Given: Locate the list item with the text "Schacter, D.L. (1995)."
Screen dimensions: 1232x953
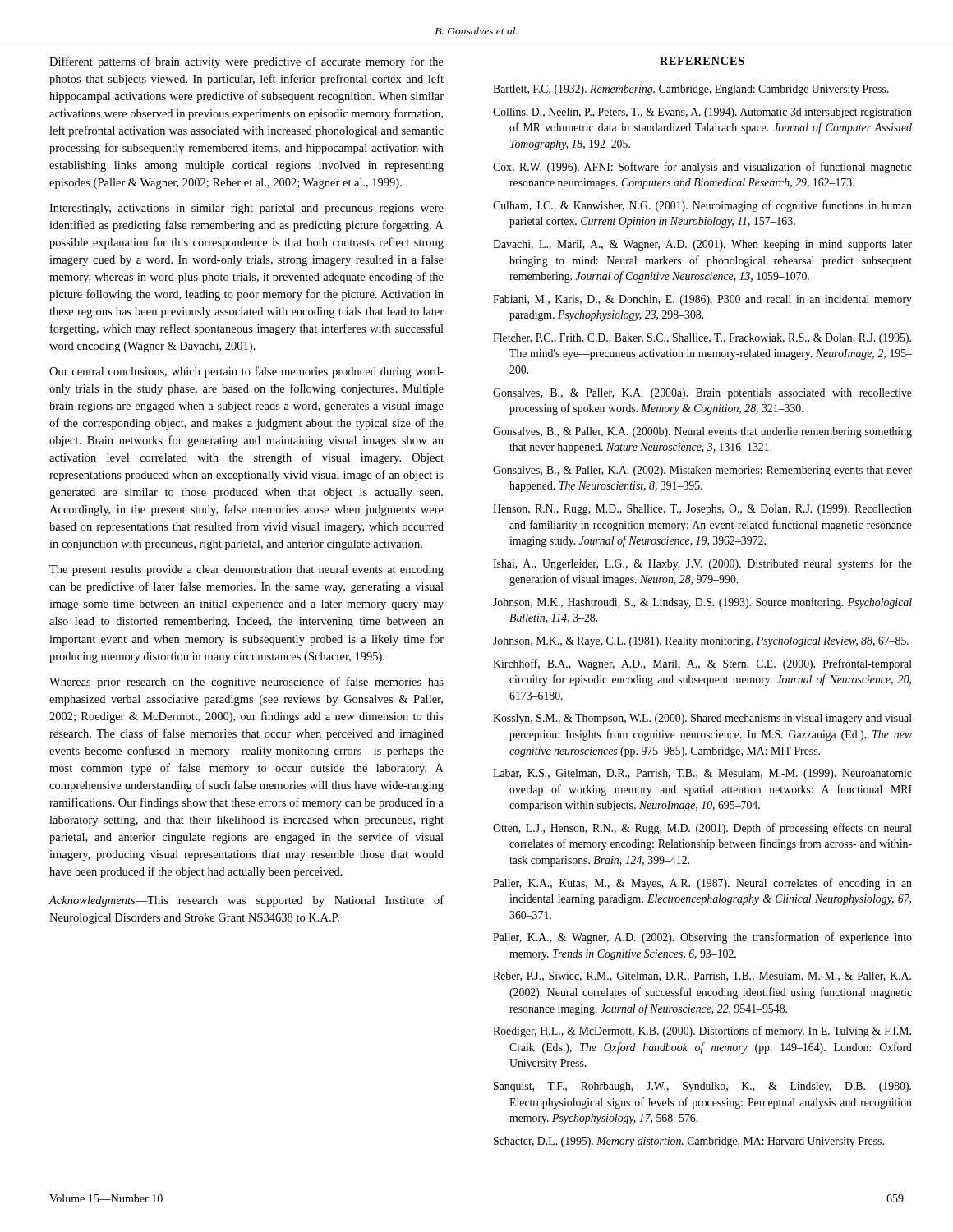Looking at the screenshot, I should click(x=689, y=1141).
